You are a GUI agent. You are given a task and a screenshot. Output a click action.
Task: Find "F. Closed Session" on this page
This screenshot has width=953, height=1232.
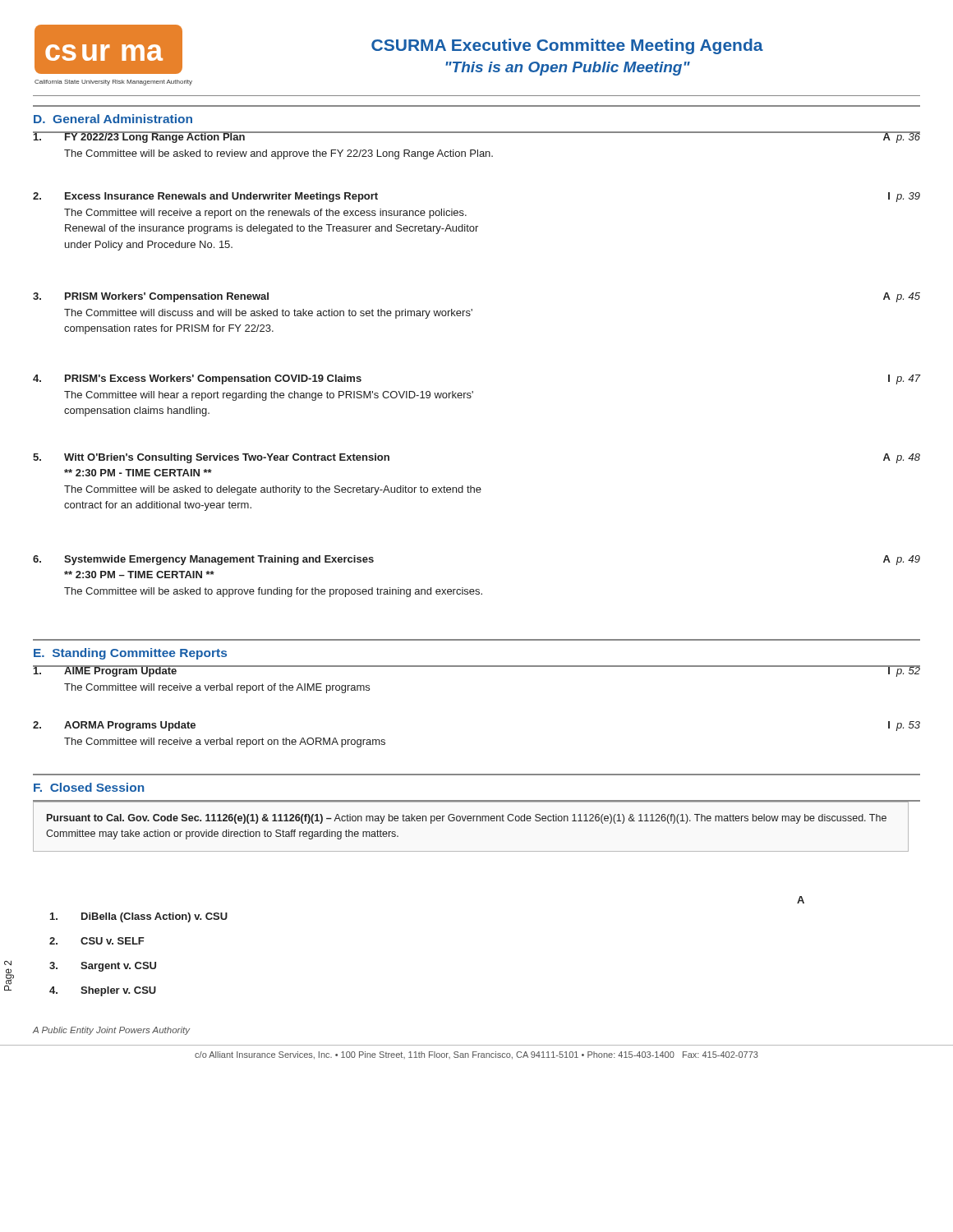pos(89,787)
